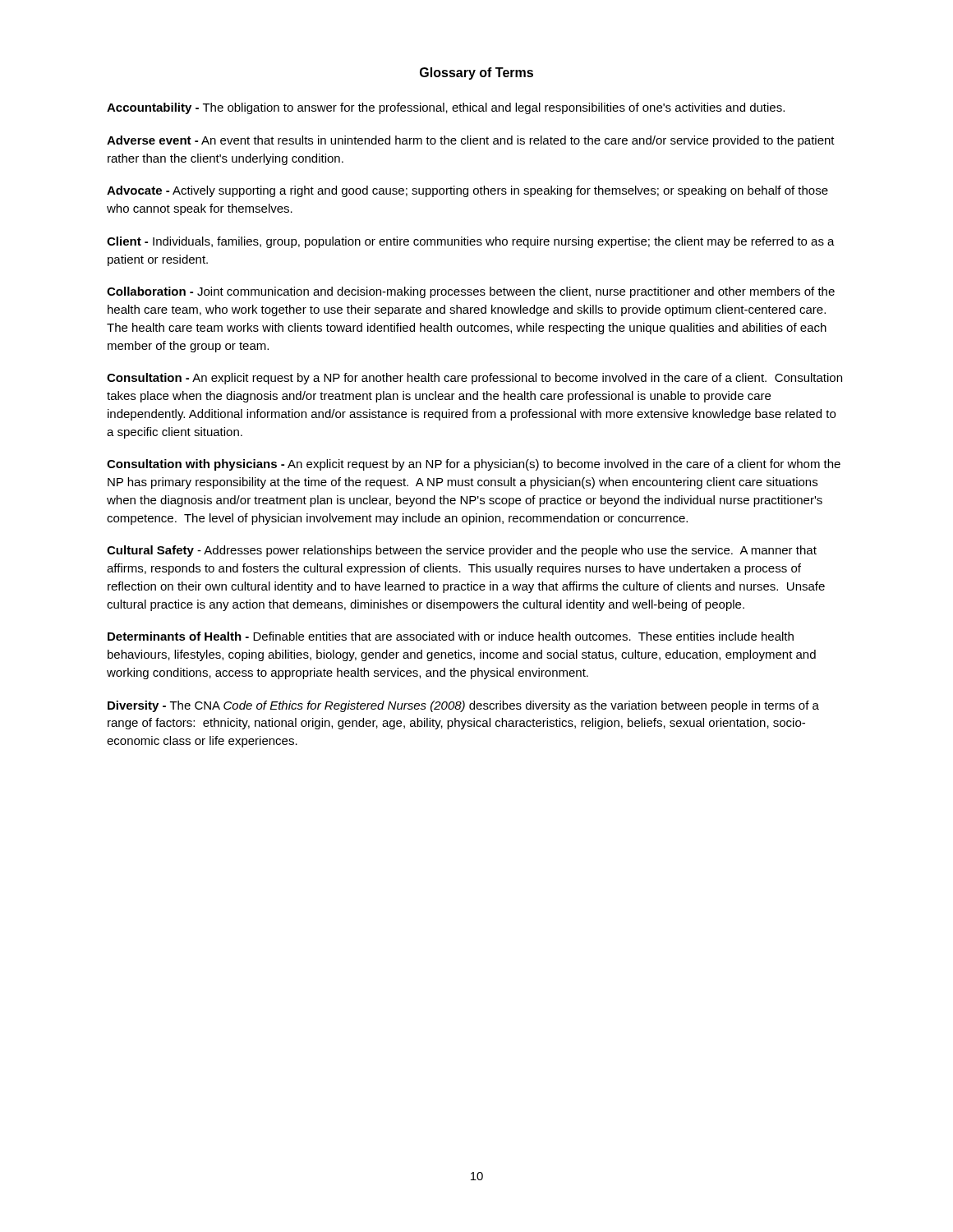Point to the passage starting "Adverse event - An event that results in"

tap(471, 149)
